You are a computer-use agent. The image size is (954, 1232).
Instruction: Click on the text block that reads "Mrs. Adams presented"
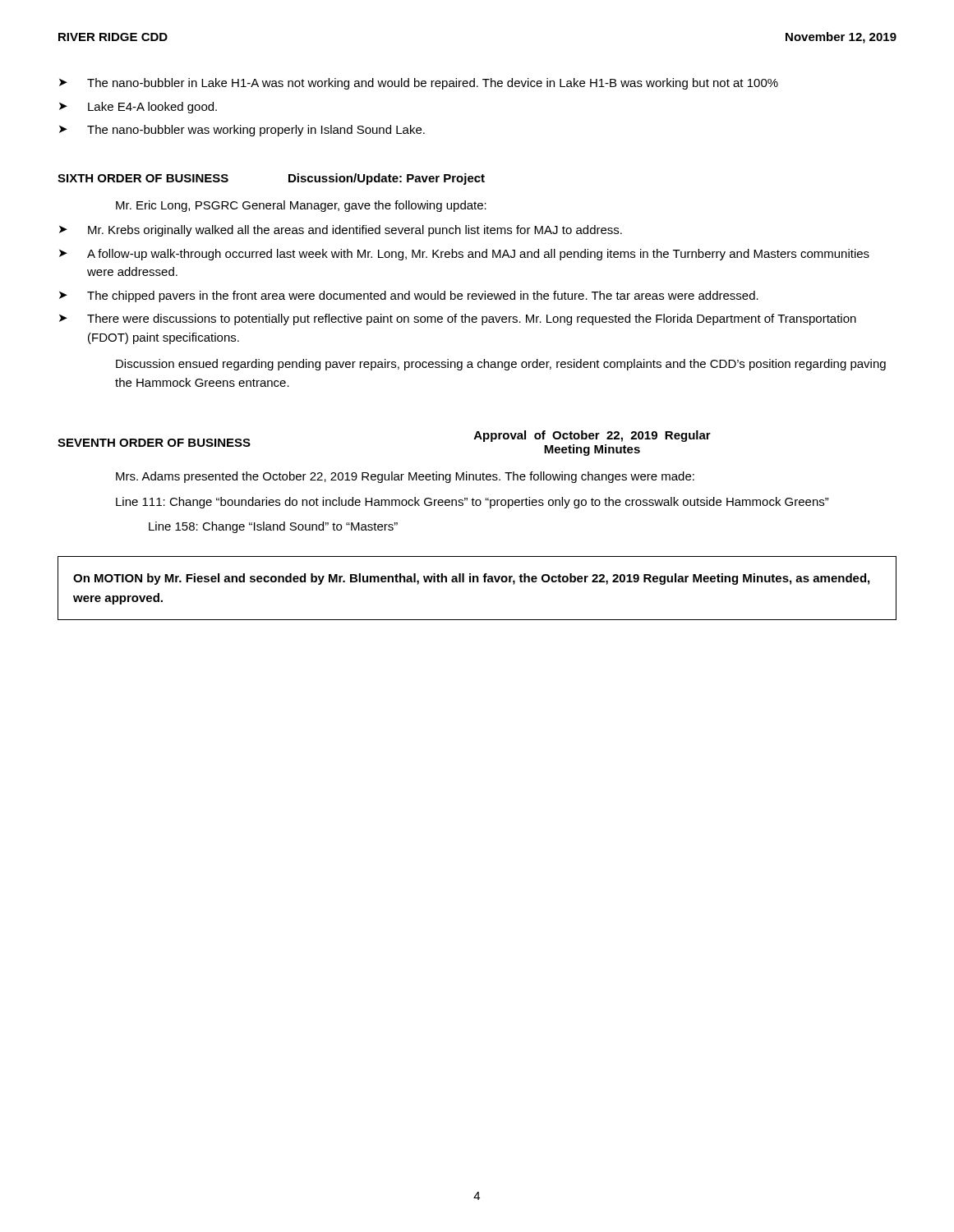tap(405, 476)
